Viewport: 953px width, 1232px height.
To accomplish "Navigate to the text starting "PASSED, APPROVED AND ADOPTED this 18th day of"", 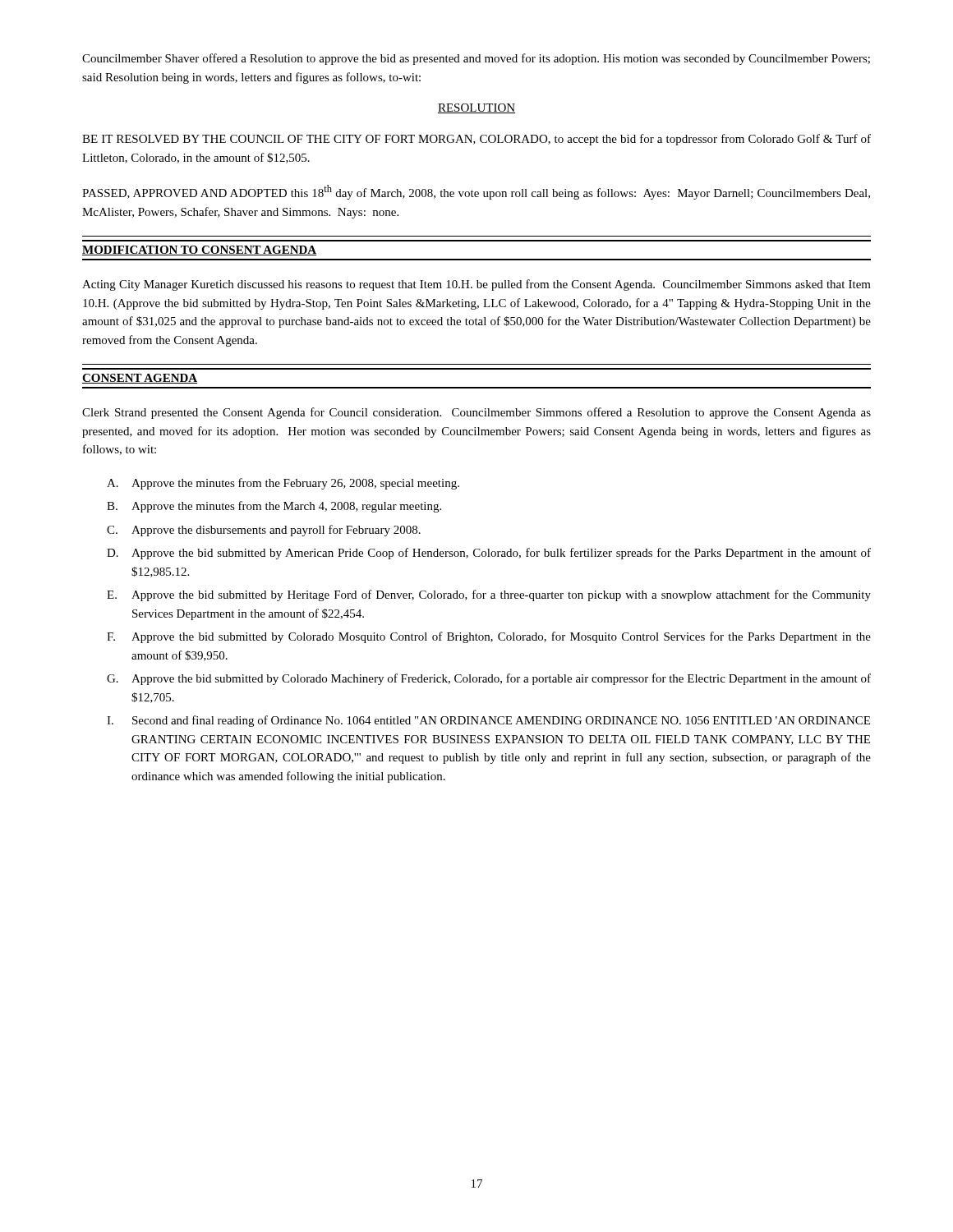I will (x=476, y=201).
